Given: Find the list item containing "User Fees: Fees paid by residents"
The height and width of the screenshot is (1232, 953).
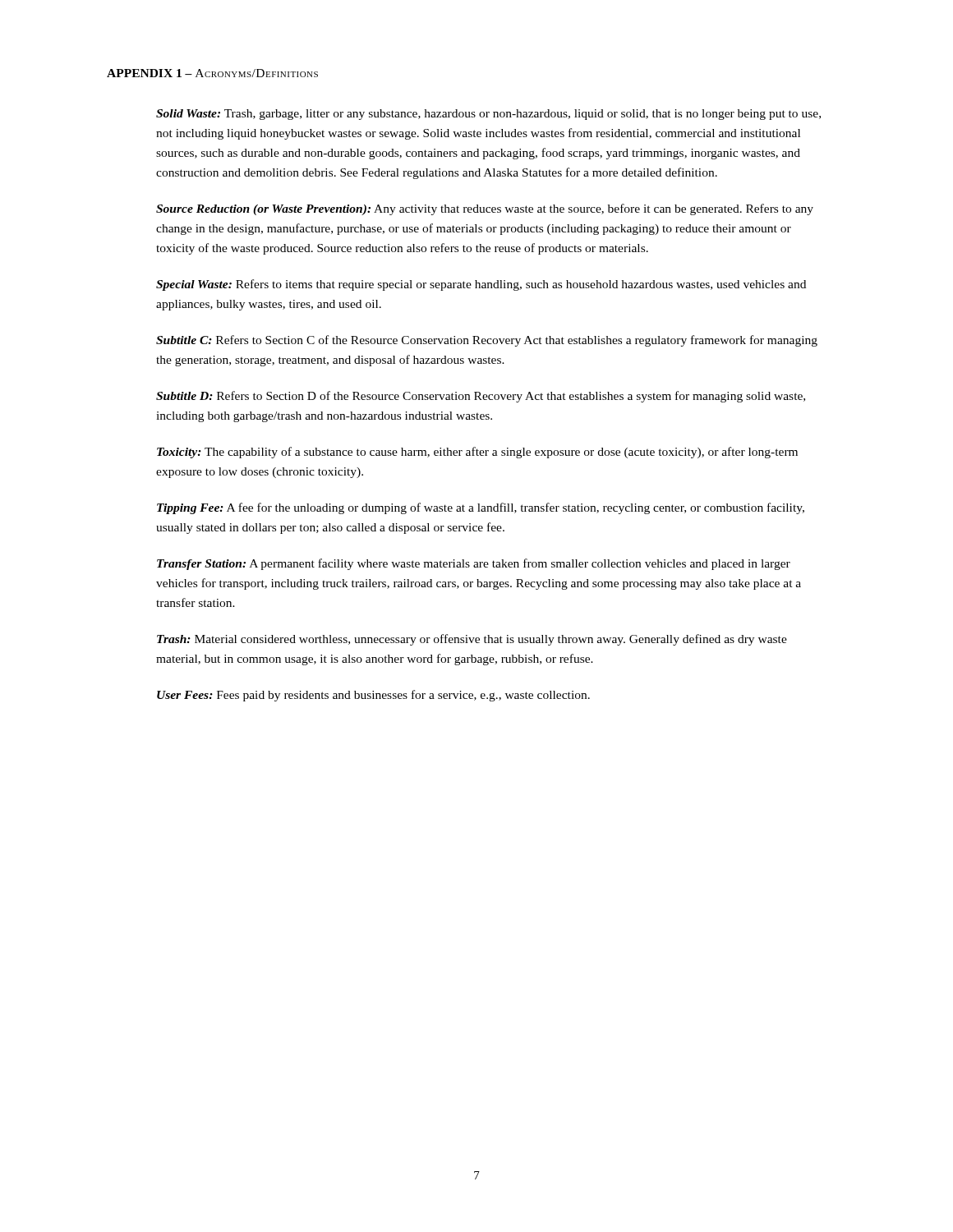Looking at the screenshot, I should 493,695.
